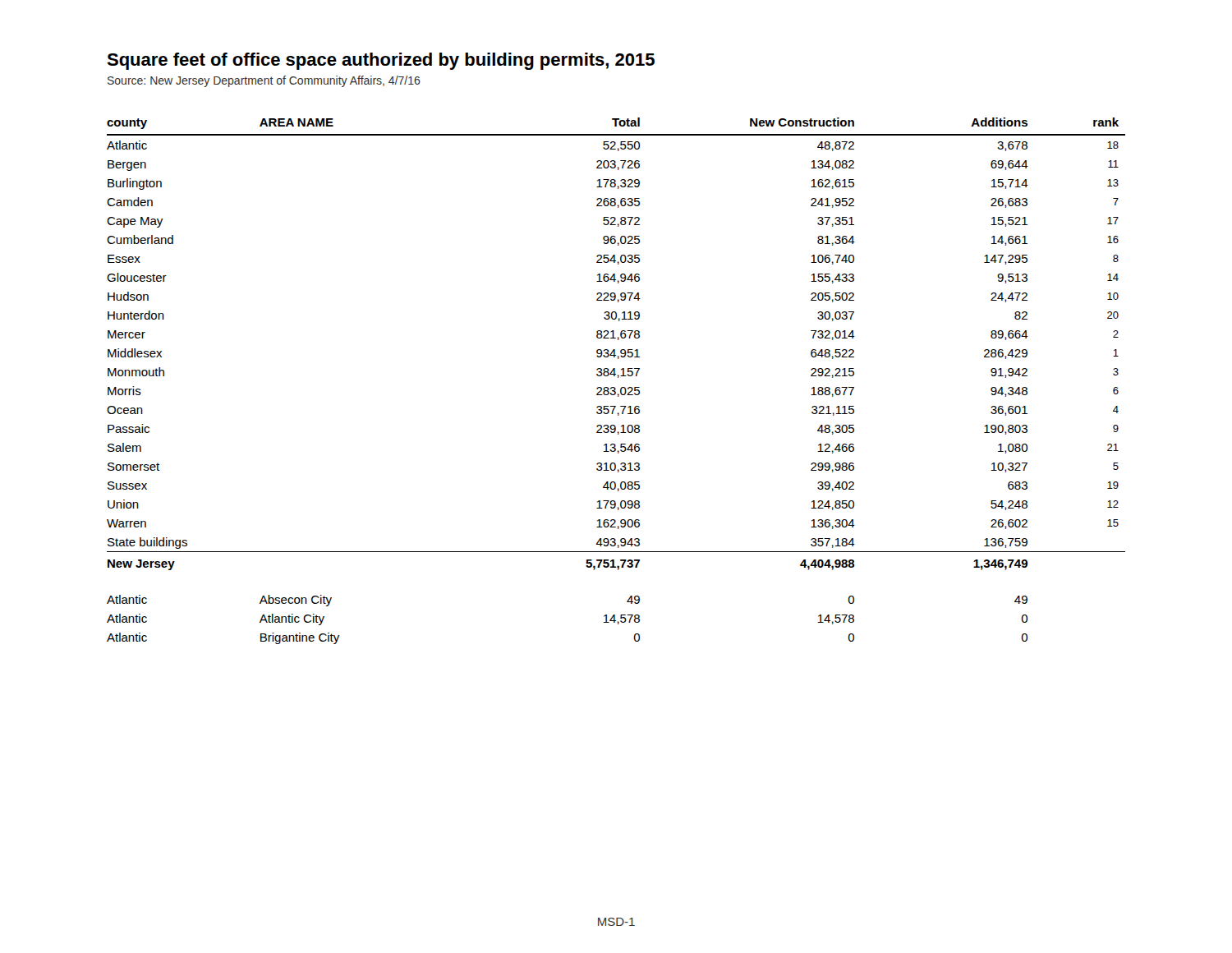Click the passage that begins "Source: New Jersey"
The height and width of the screenshot is (953, 1232).
(264, 81)
